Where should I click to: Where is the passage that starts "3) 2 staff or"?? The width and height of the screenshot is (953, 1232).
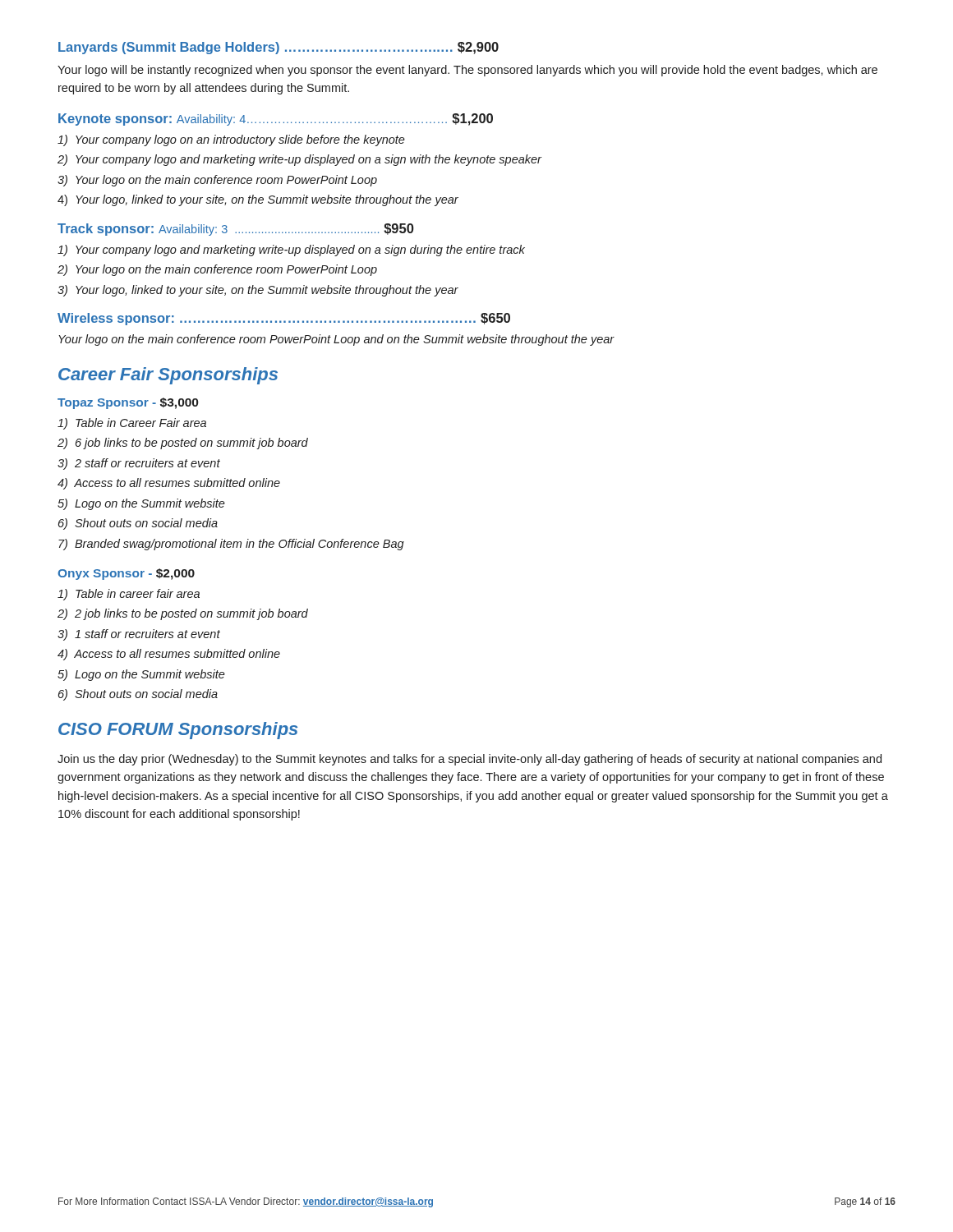[139, 463]
